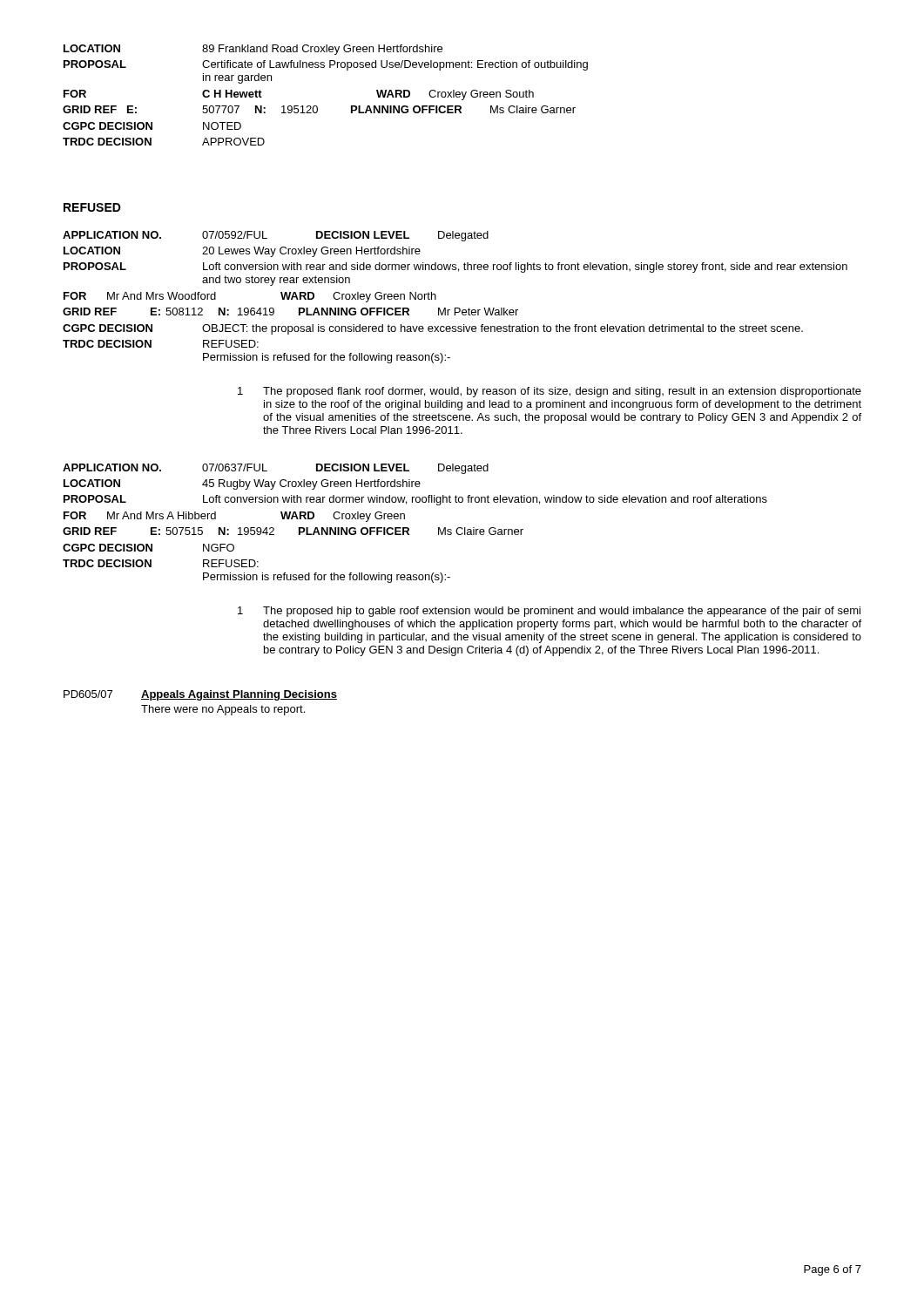Click on the table containing "LOCATION 89 Frankland Road"
The image size is (924, 1307).
click(x=462, y=95)
